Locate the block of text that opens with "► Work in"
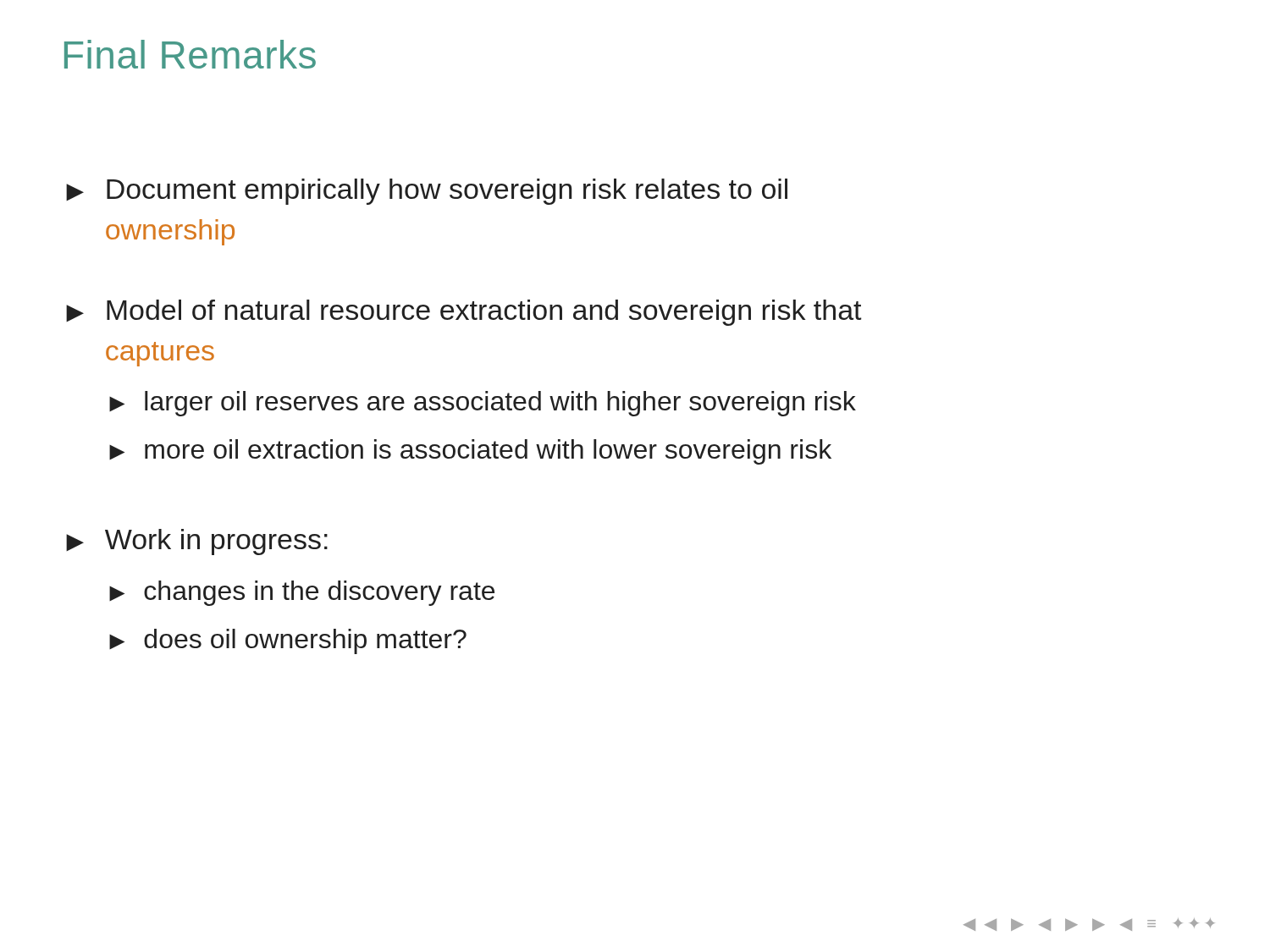This screenshot has width=1270, height=952. click(x=278, y=594)
